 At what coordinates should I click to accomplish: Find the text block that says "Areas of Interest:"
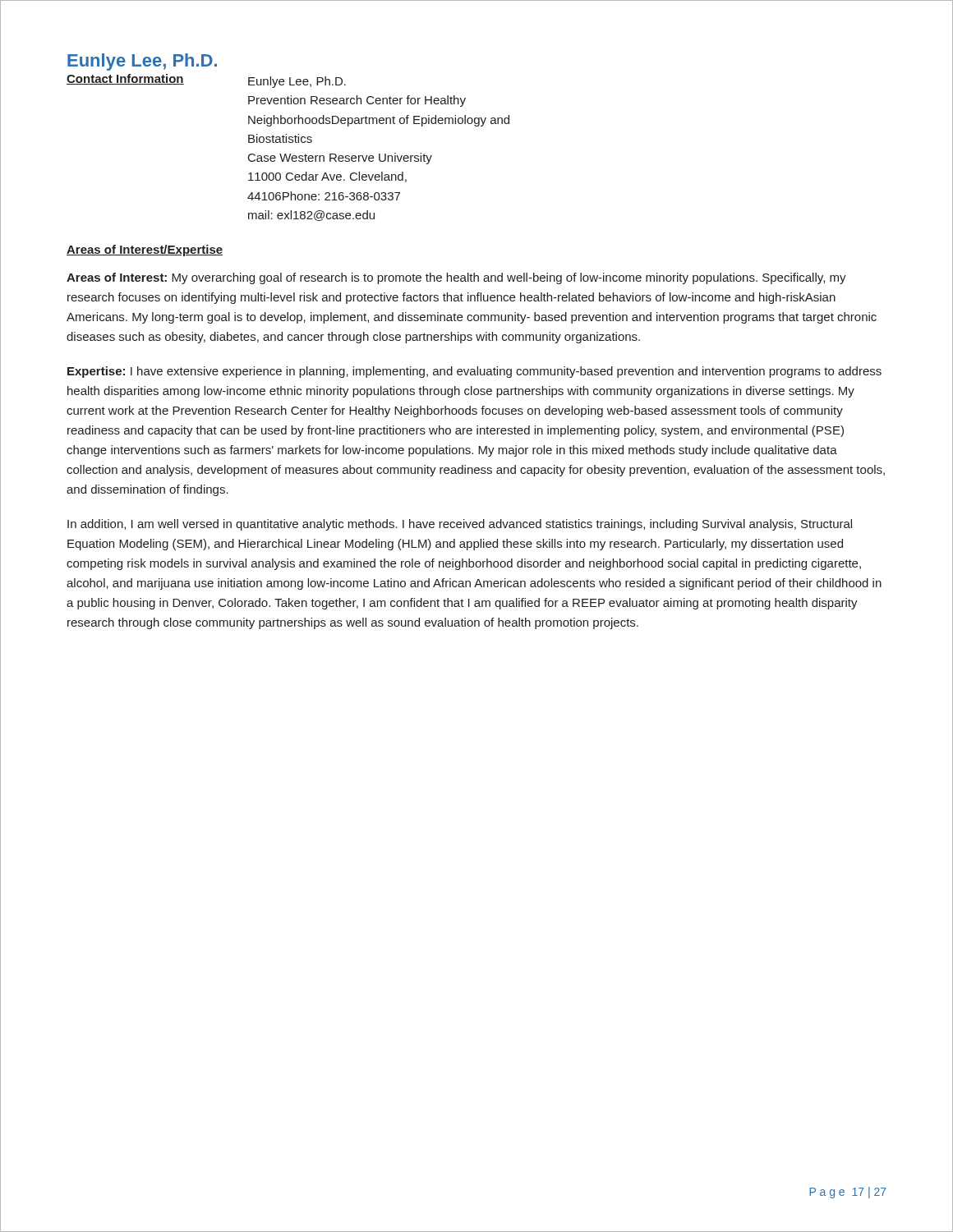tap(472, 307)
